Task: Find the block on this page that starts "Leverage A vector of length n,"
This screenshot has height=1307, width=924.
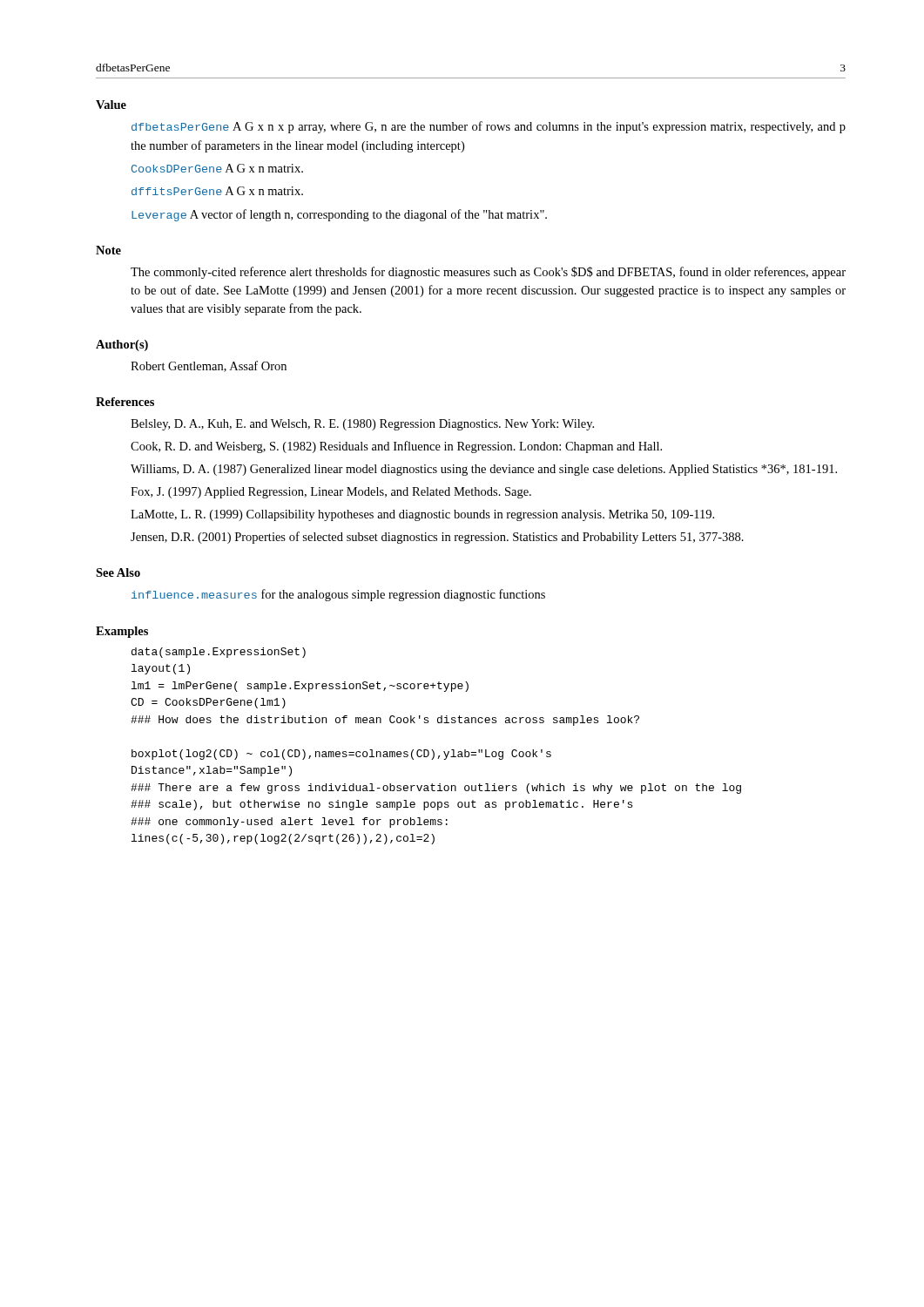Action: [x=339, y=215]
